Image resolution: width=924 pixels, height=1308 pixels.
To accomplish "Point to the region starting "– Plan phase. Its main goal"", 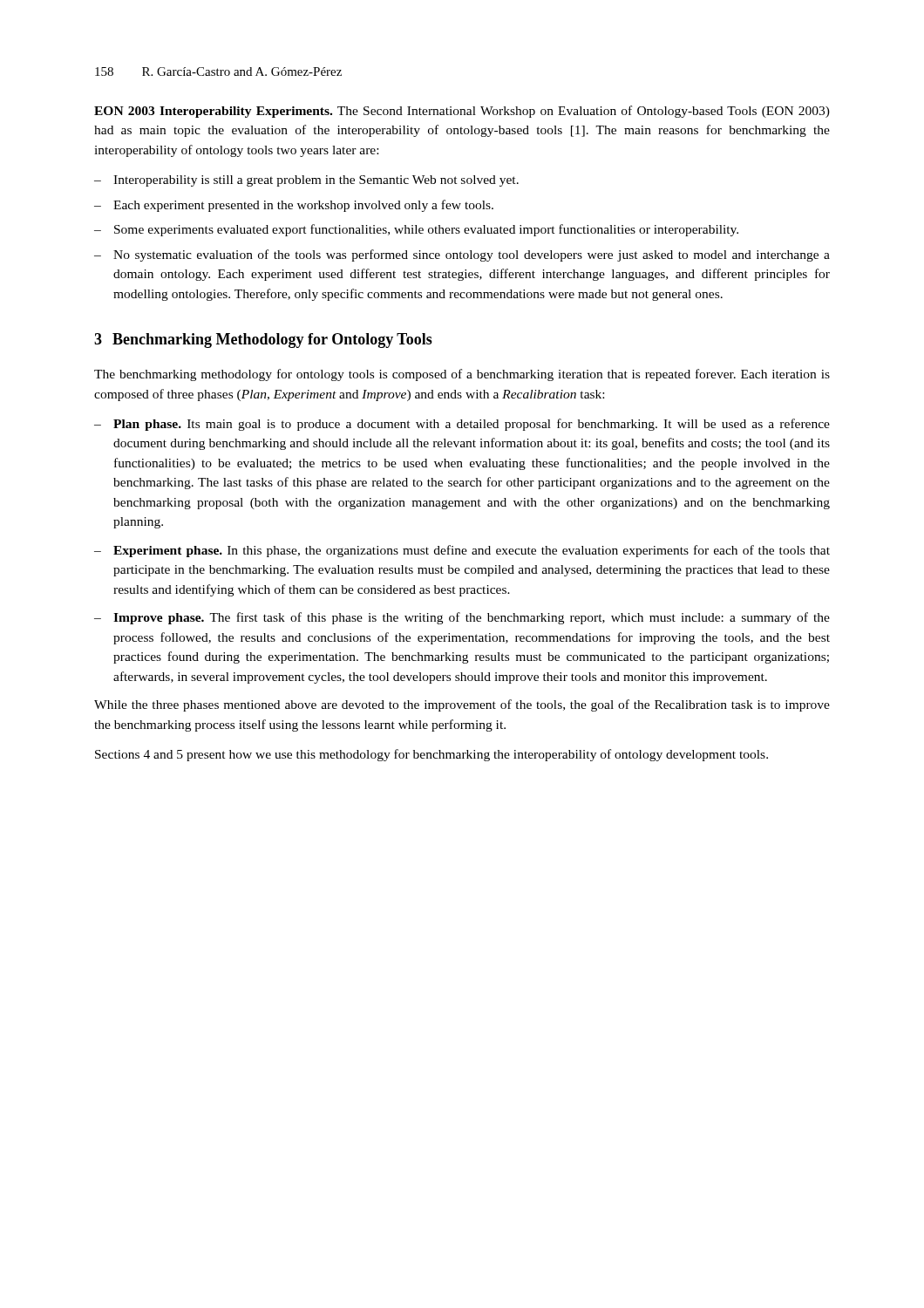I will tap(462, 473).
